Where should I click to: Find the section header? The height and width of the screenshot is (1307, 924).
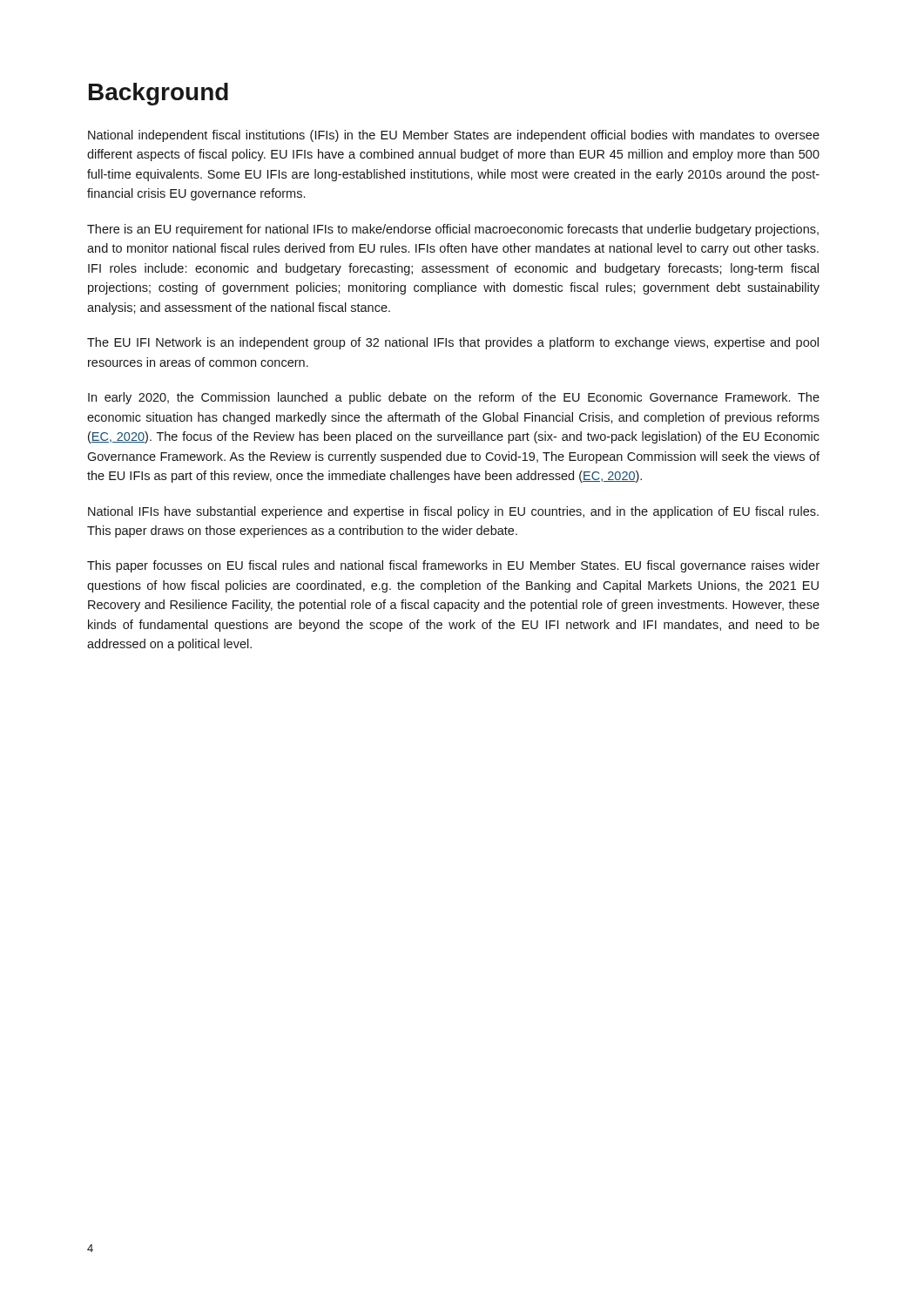[x=453, y=92]
